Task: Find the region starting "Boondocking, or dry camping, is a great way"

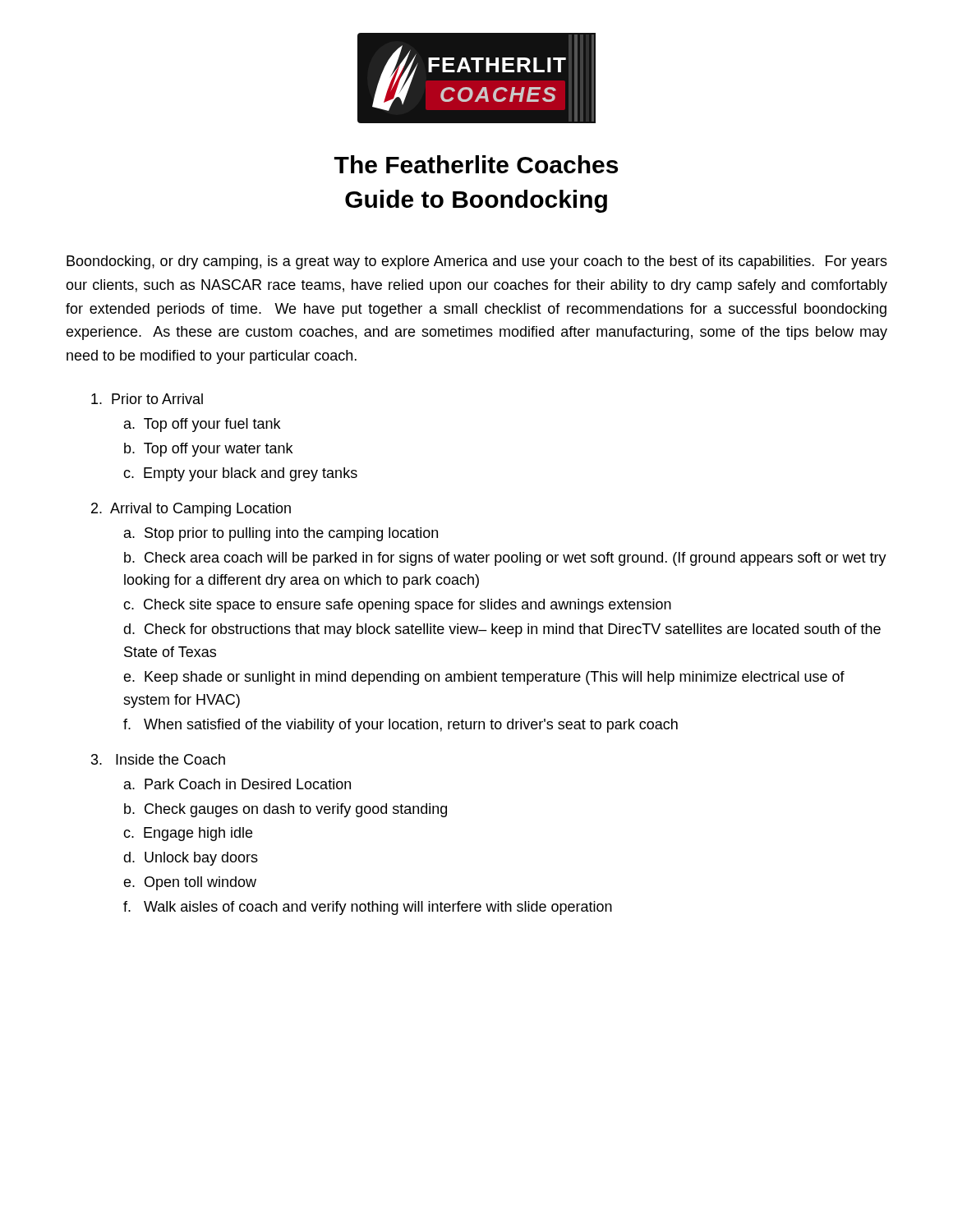Action: point(476,308)
